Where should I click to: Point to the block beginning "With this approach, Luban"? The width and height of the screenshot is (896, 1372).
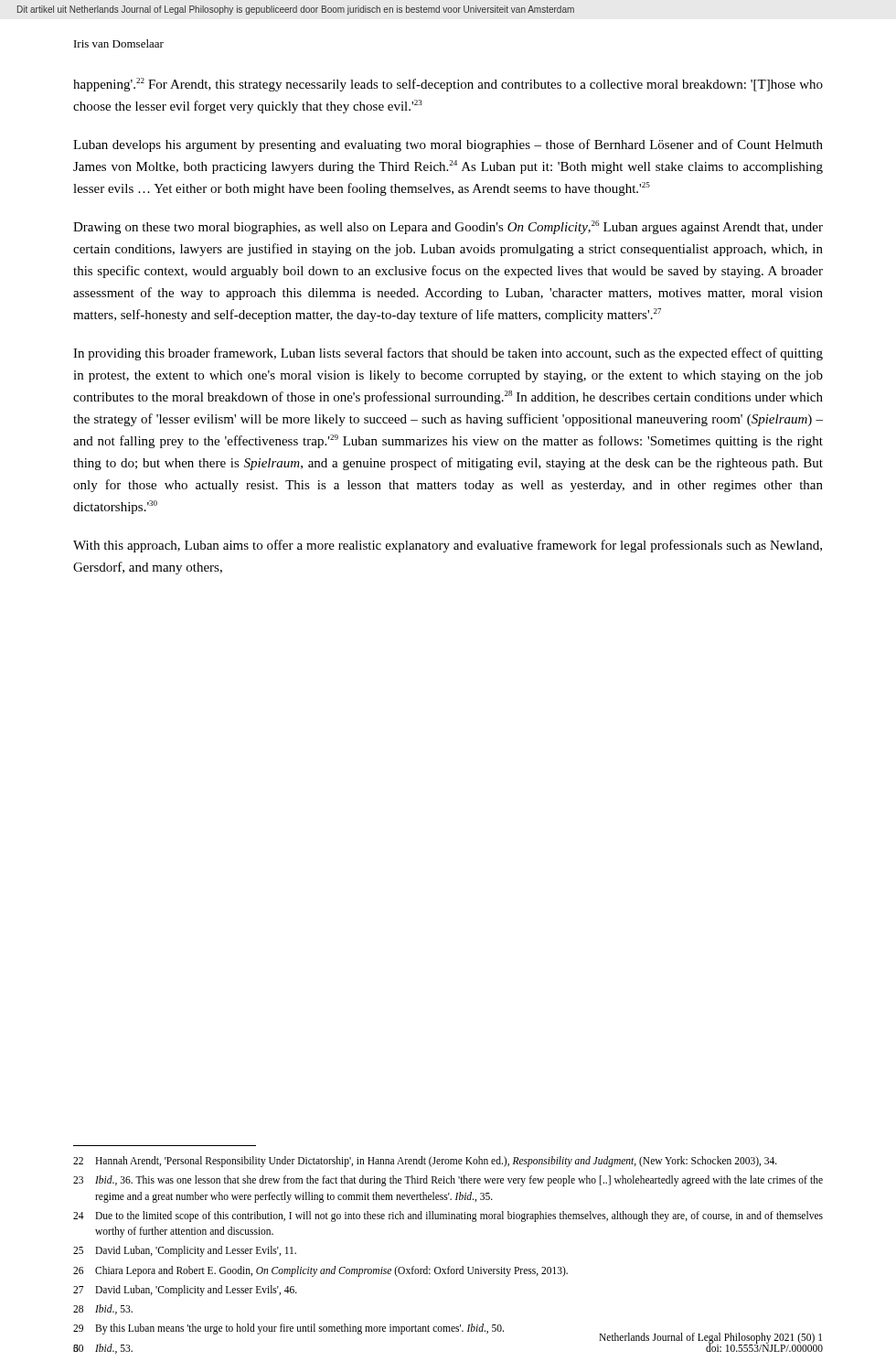[448, 556]
